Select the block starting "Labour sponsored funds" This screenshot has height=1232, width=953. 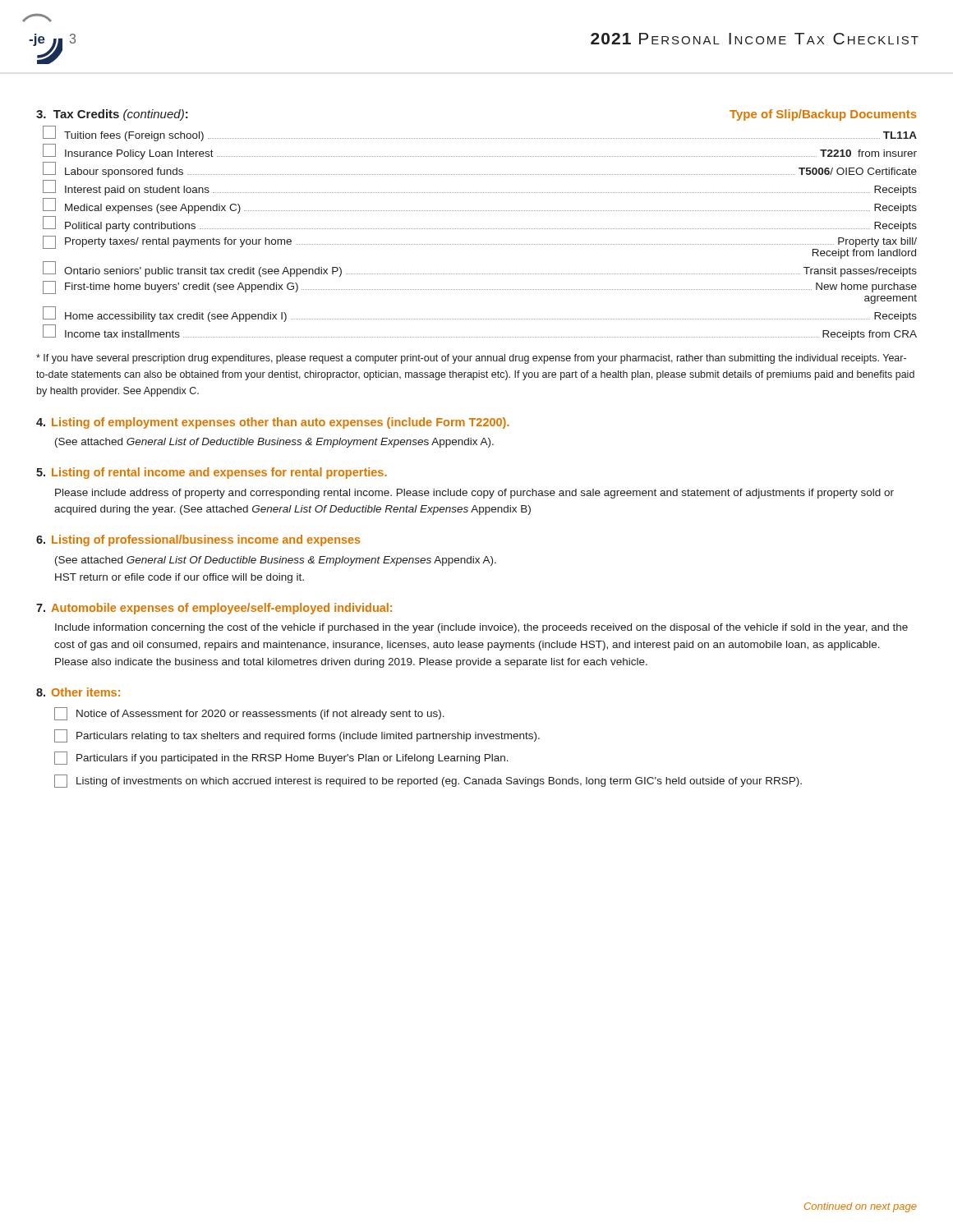pos(480,170)
